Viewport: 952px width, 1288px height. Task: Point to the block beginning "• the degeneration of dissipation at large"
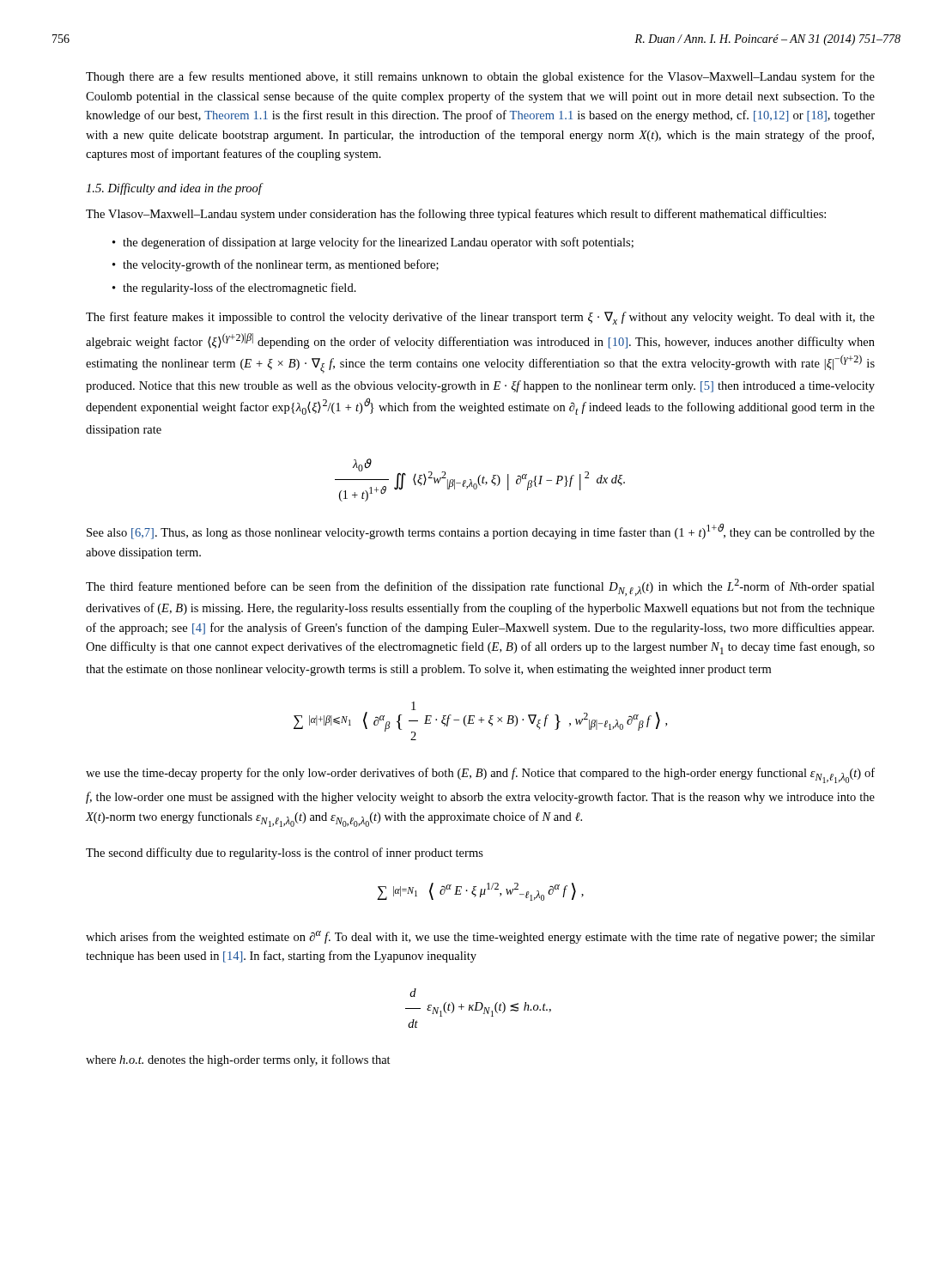click(x=373, y=242)
